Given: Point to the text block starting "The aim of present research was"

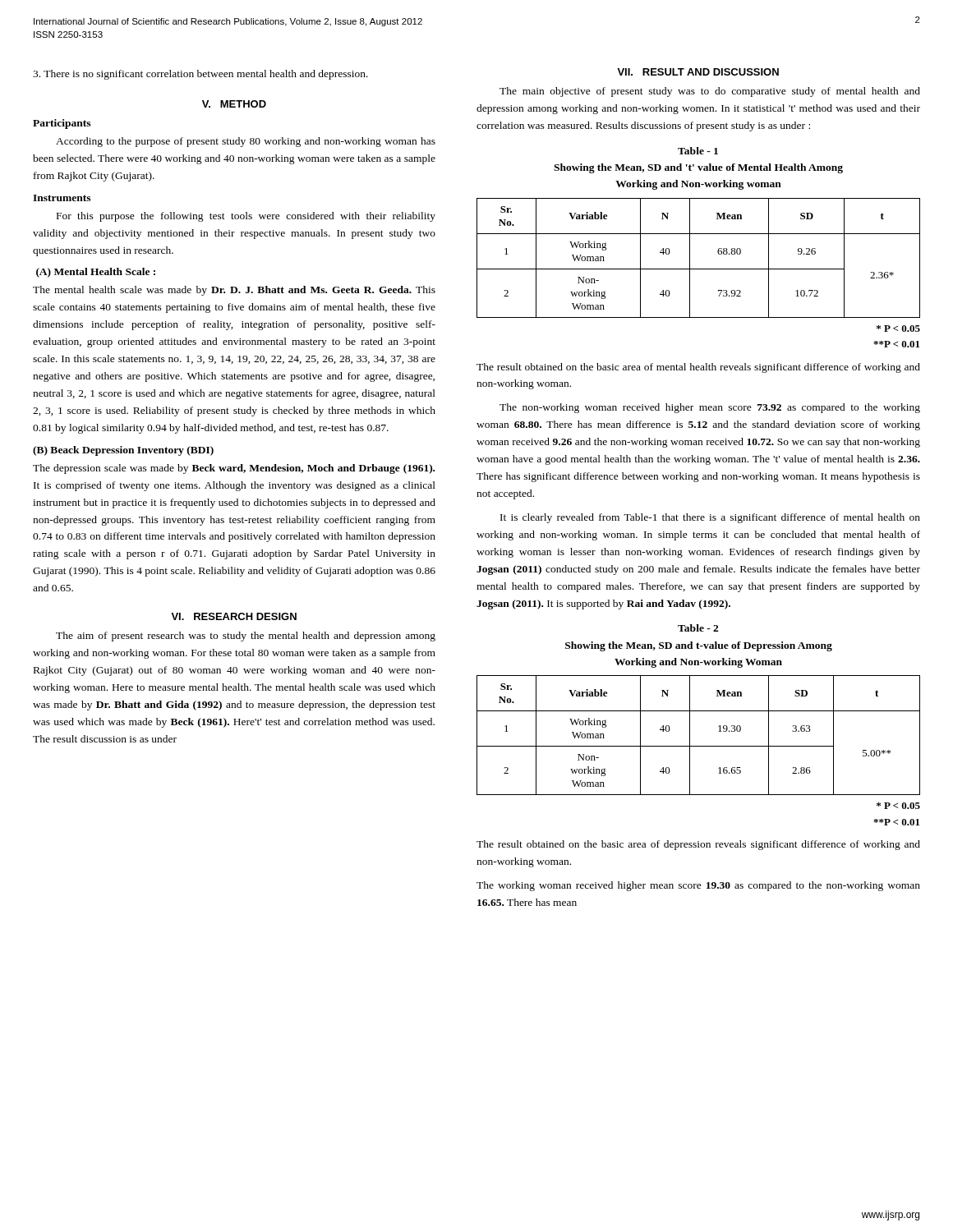Looking at the screenshot, I should click(x=234, y=688).
